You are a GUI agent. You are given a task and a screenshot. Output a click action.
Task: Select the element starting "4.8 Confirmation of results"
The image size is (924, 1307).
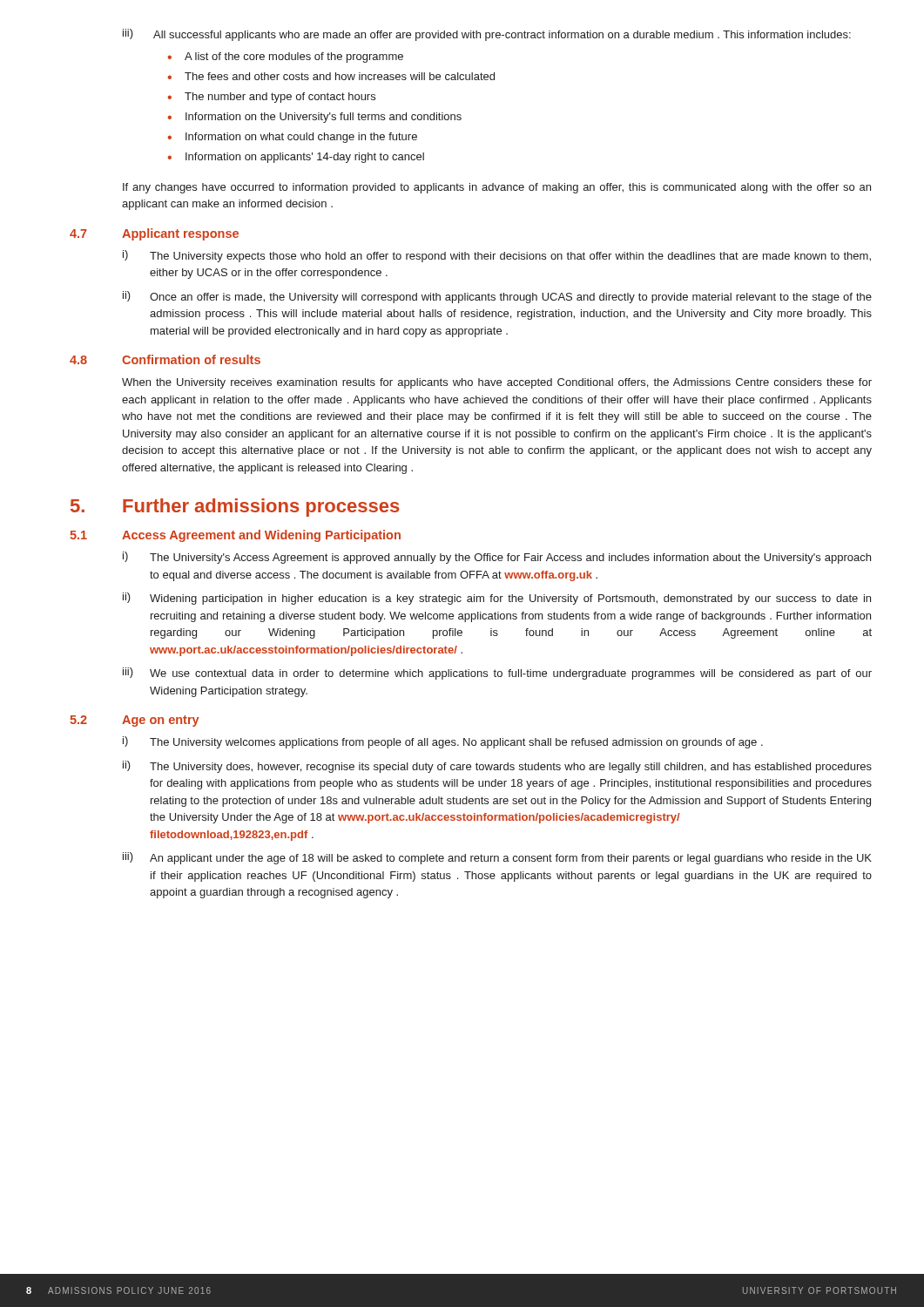click(165, 360)
